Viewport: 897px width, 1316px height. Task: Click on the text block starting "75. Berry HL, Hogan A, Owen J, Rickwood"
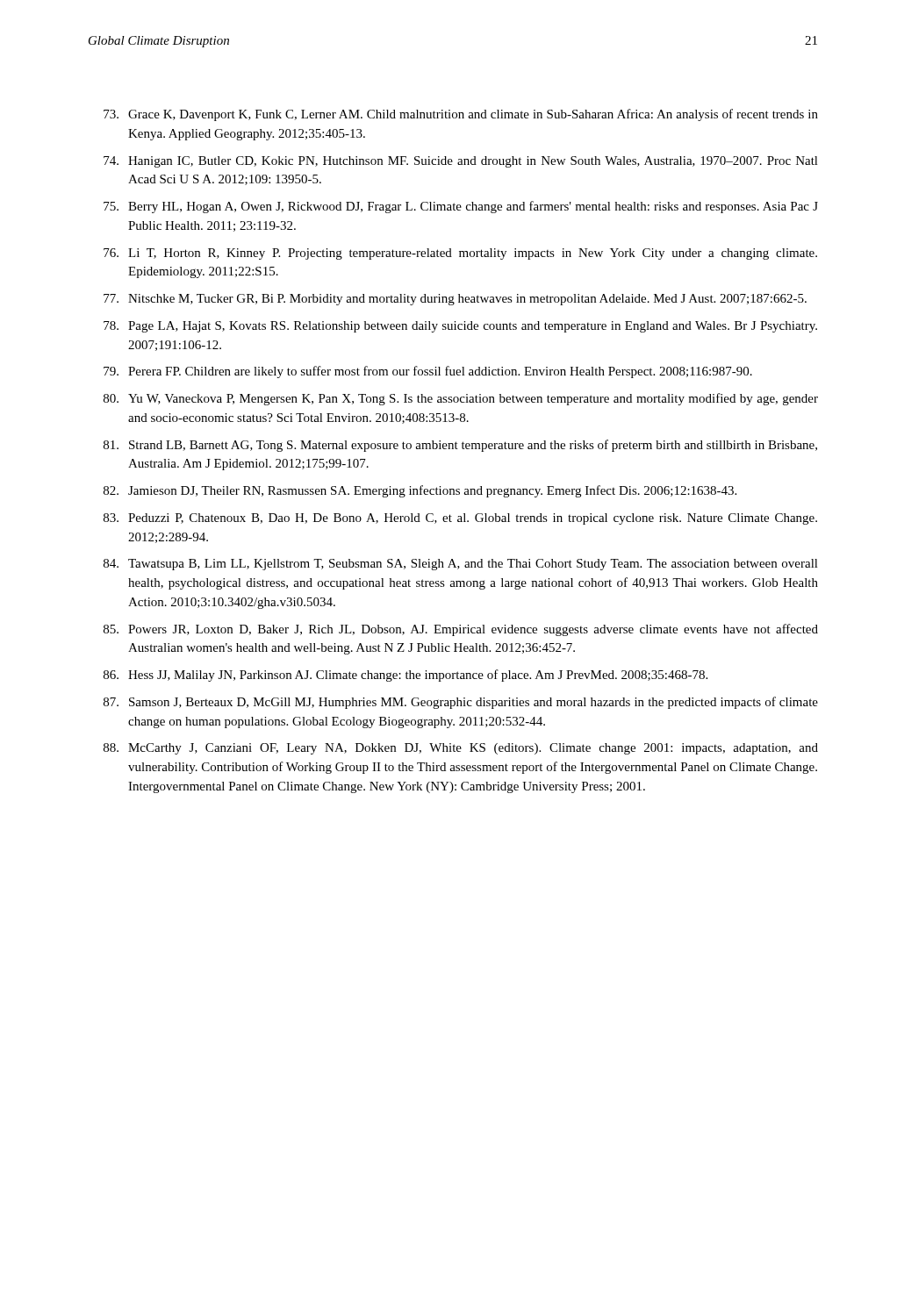coord(453,216)
